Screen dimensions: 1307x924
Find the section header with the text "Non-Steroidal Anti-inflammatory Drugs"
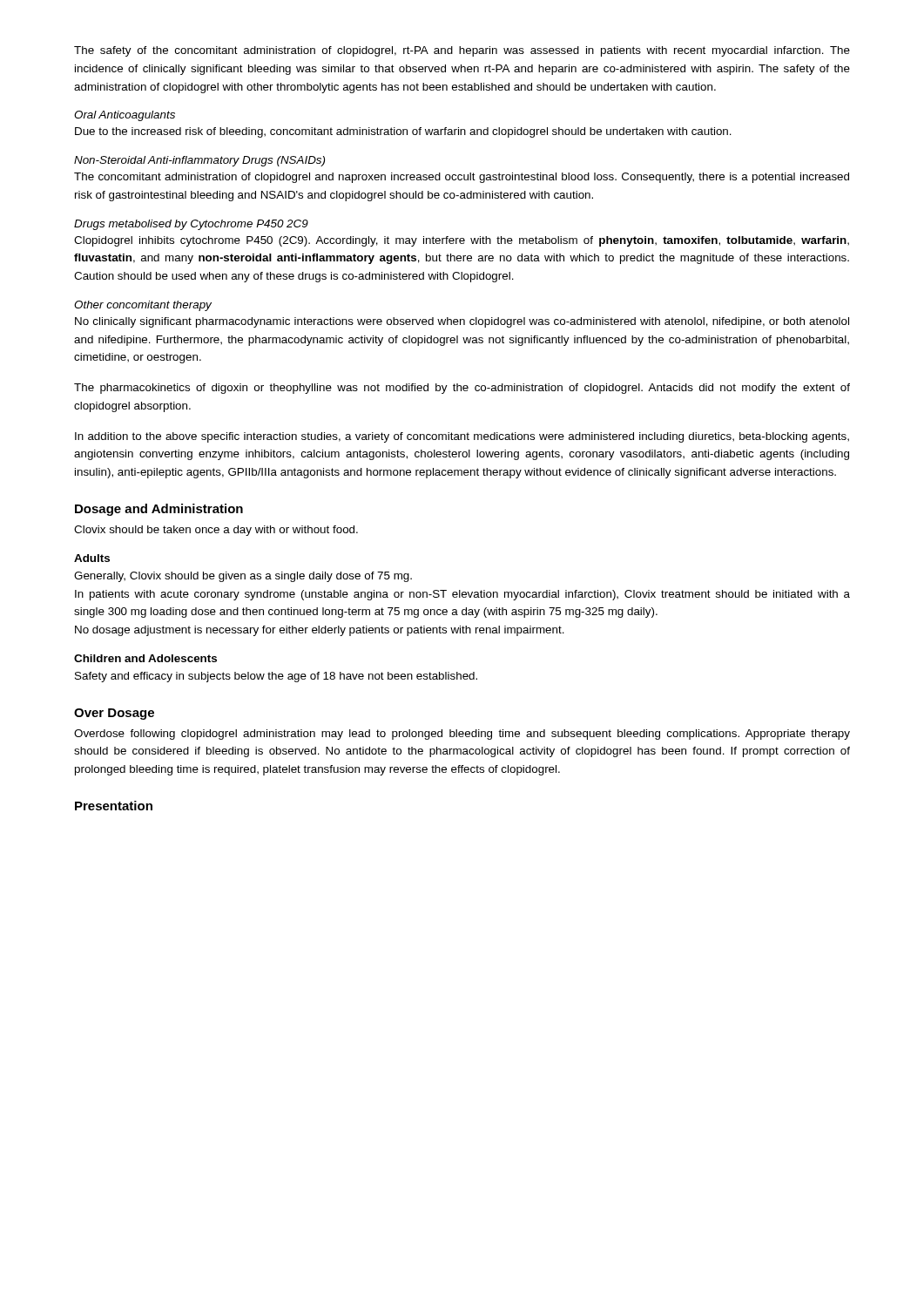tap(200, 160)
